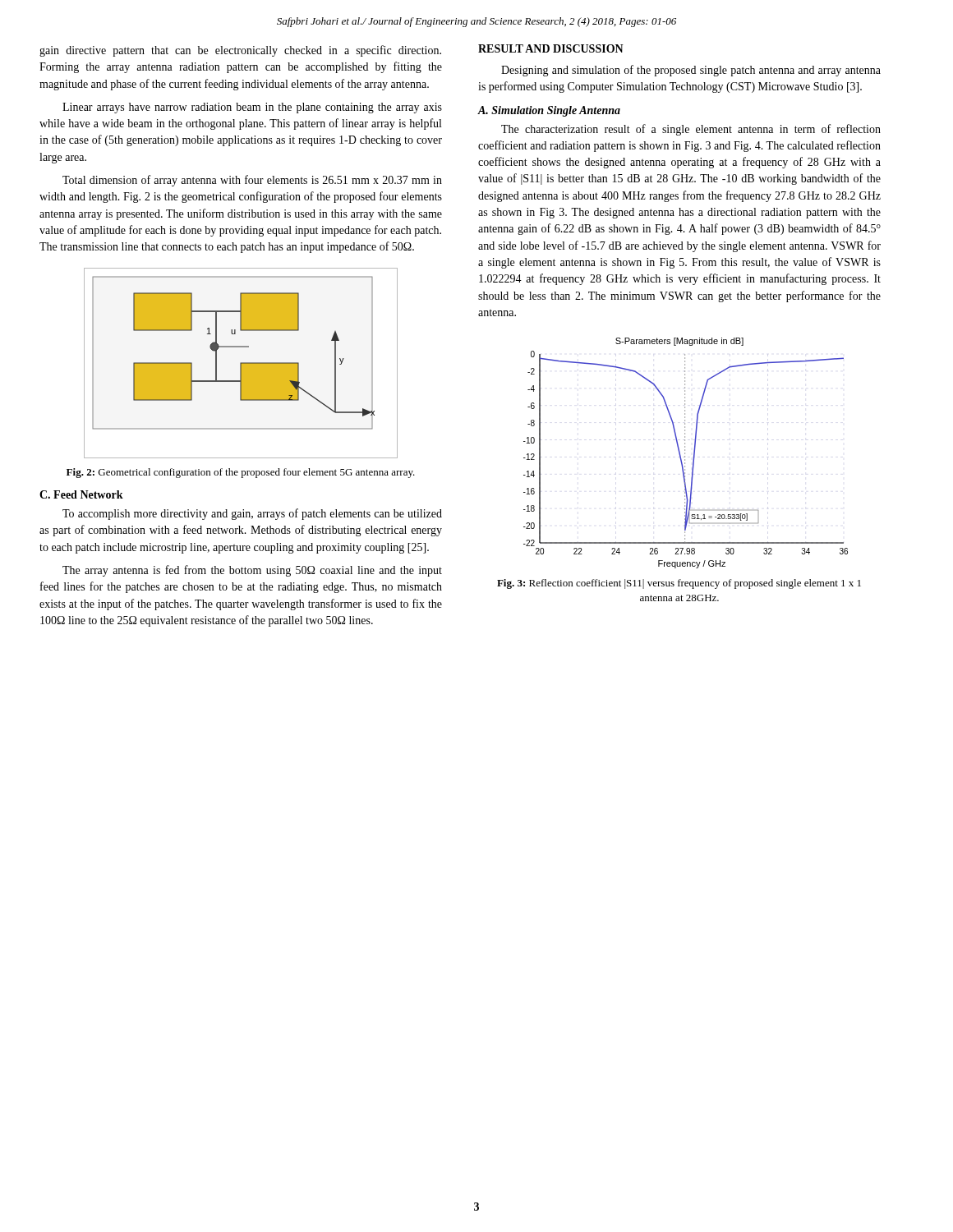The width and height of the screenshot is (953, 1232).
Task: Locate the section header with the text "C. Feed Network"
Action: coord(81,495)
